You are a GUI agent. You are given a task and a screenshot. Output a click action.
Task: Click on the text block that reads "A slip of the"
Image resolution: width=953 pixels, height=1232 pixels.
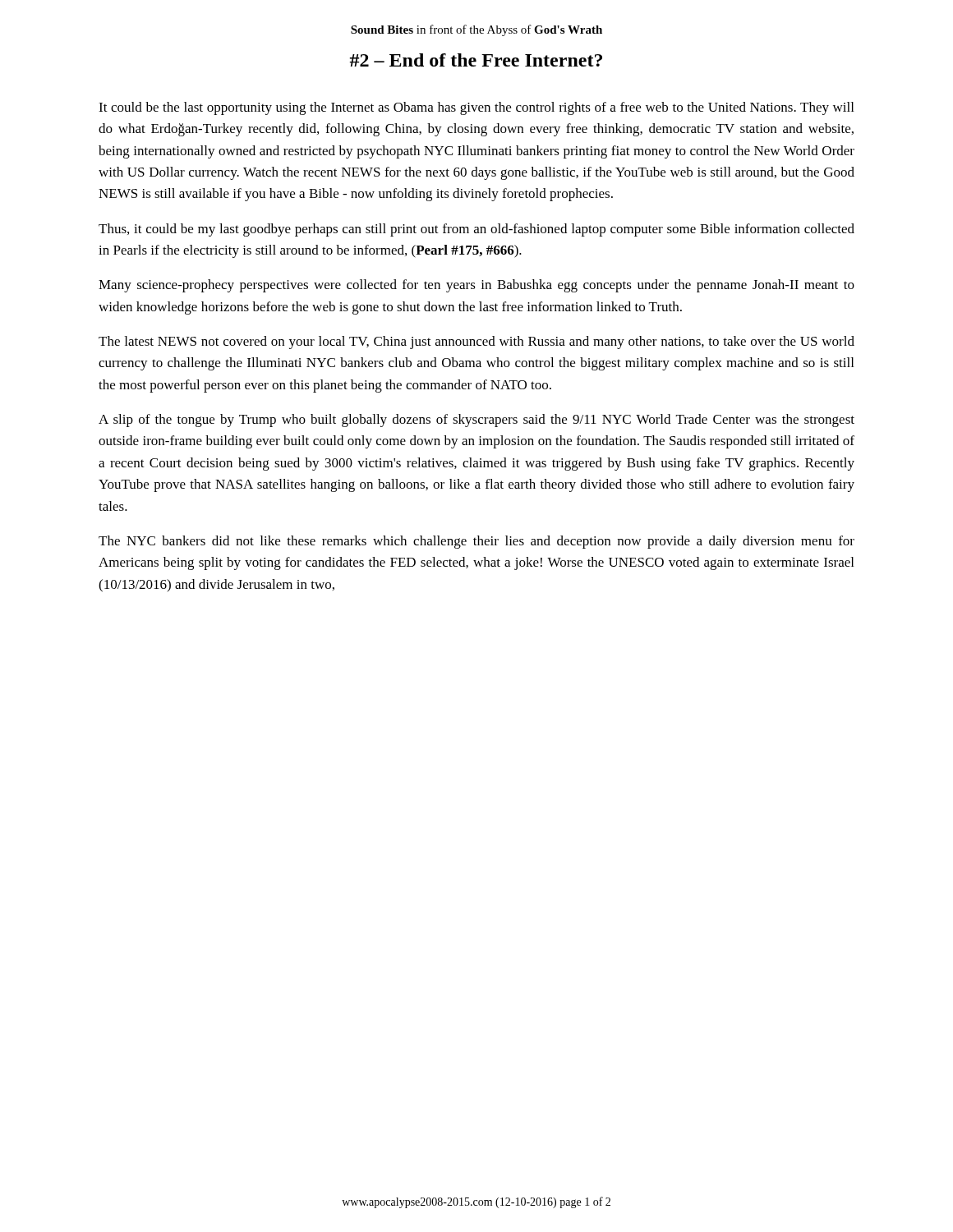[476, 463]
